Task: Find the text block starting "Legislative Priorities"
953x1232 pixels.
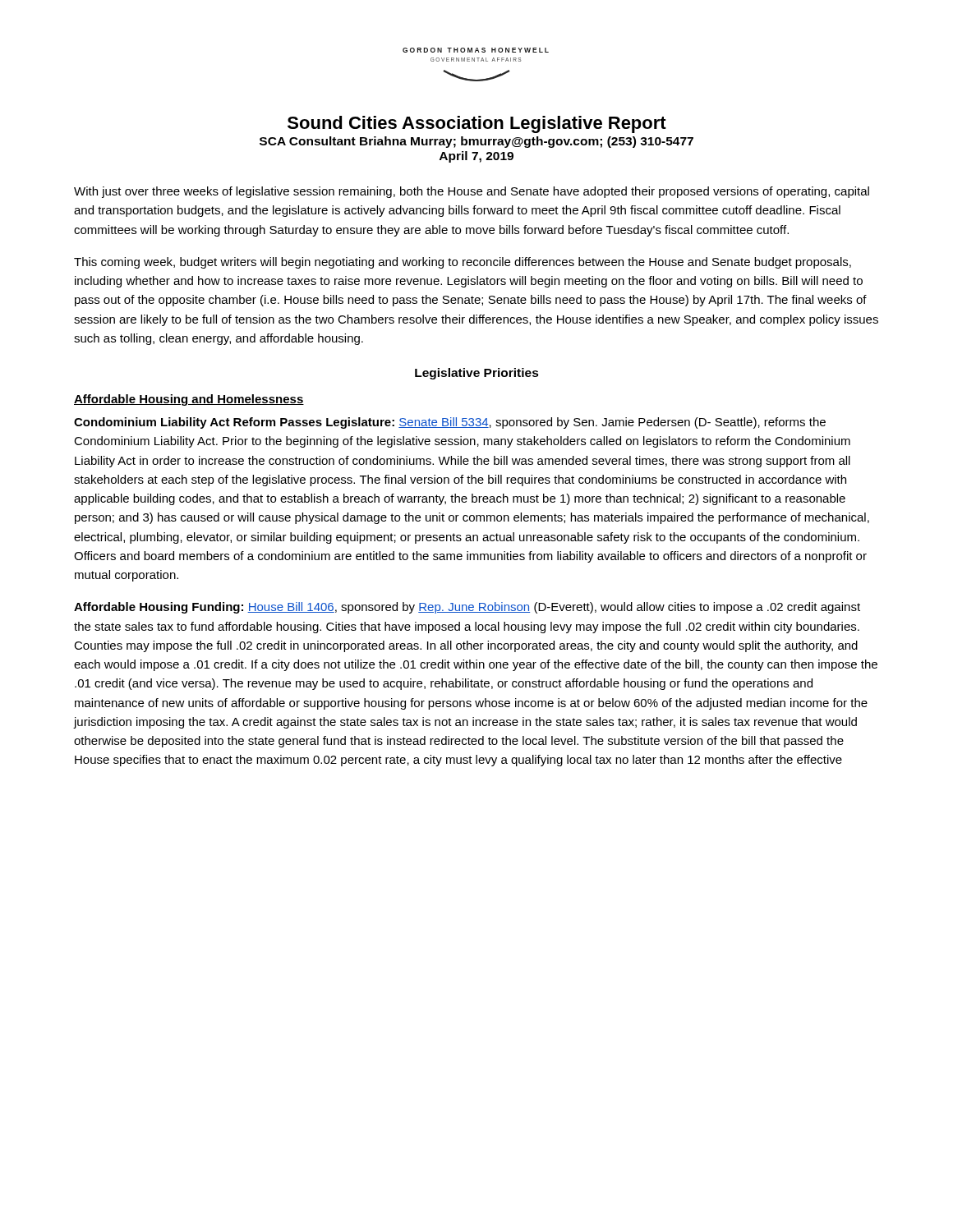Action: coord(476,372)
